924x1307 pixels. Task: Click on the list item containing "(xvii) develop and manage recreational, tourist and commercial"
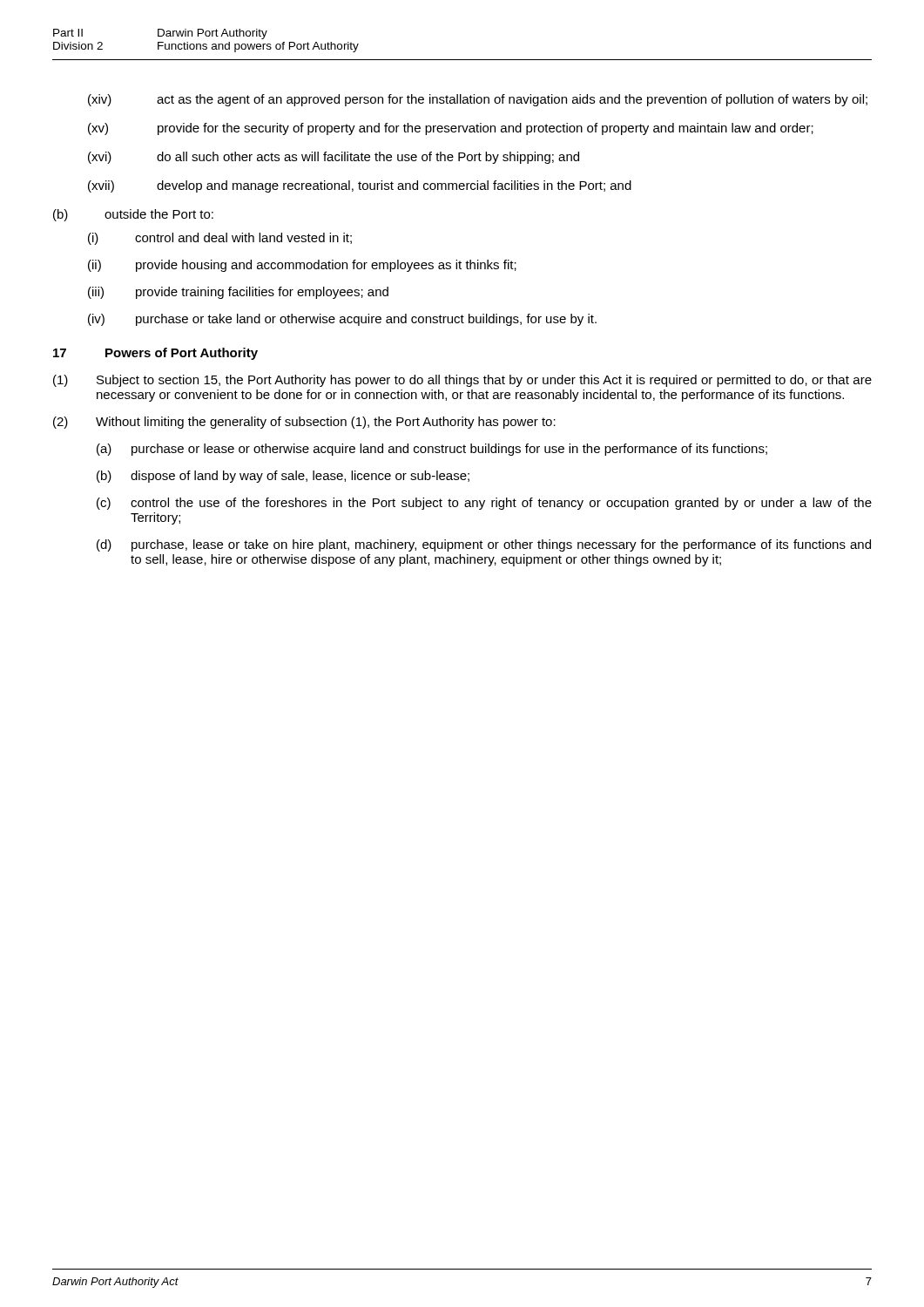[x=462, y=185]
